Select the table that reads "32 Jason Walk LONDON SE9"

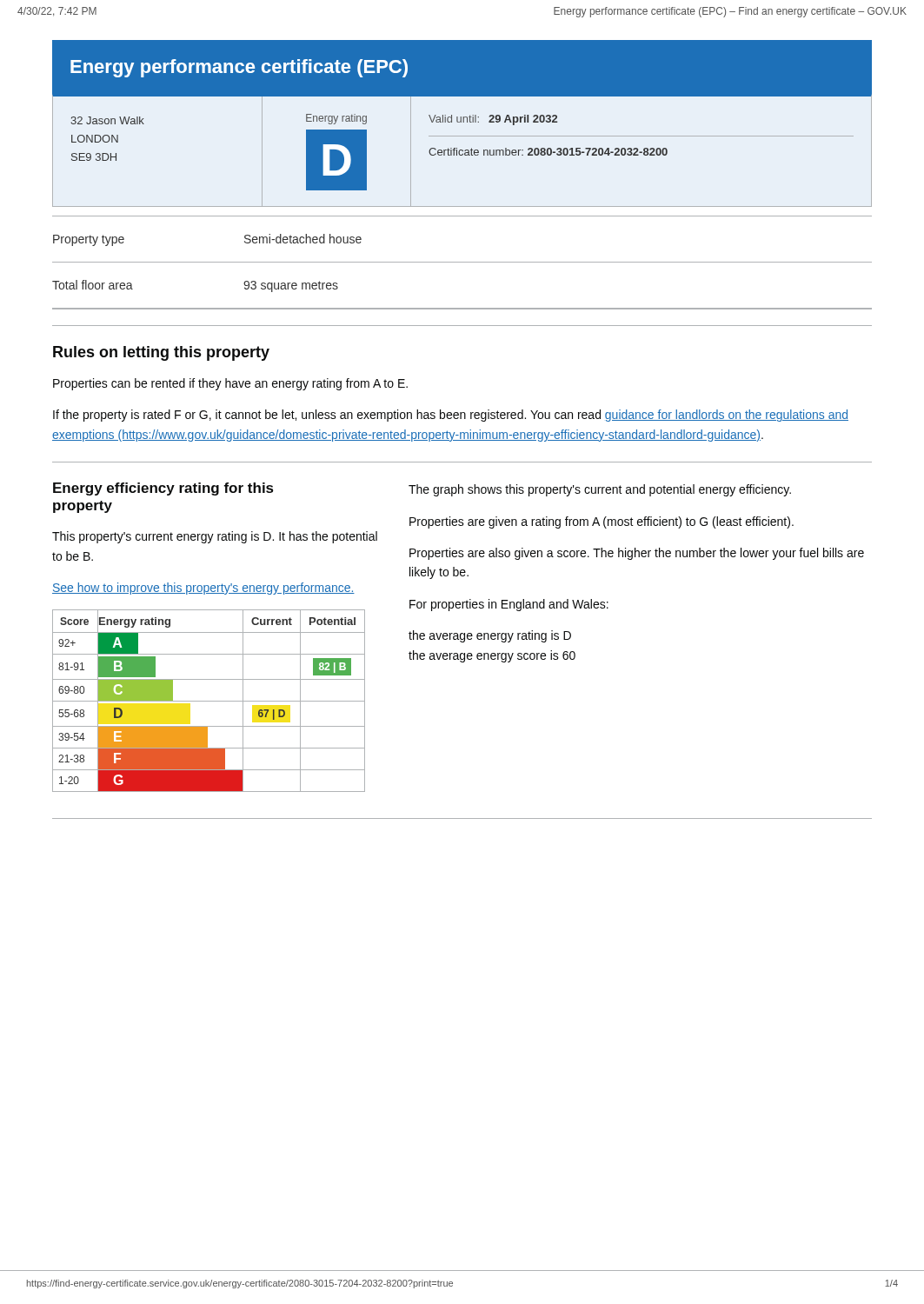[462, 150]
